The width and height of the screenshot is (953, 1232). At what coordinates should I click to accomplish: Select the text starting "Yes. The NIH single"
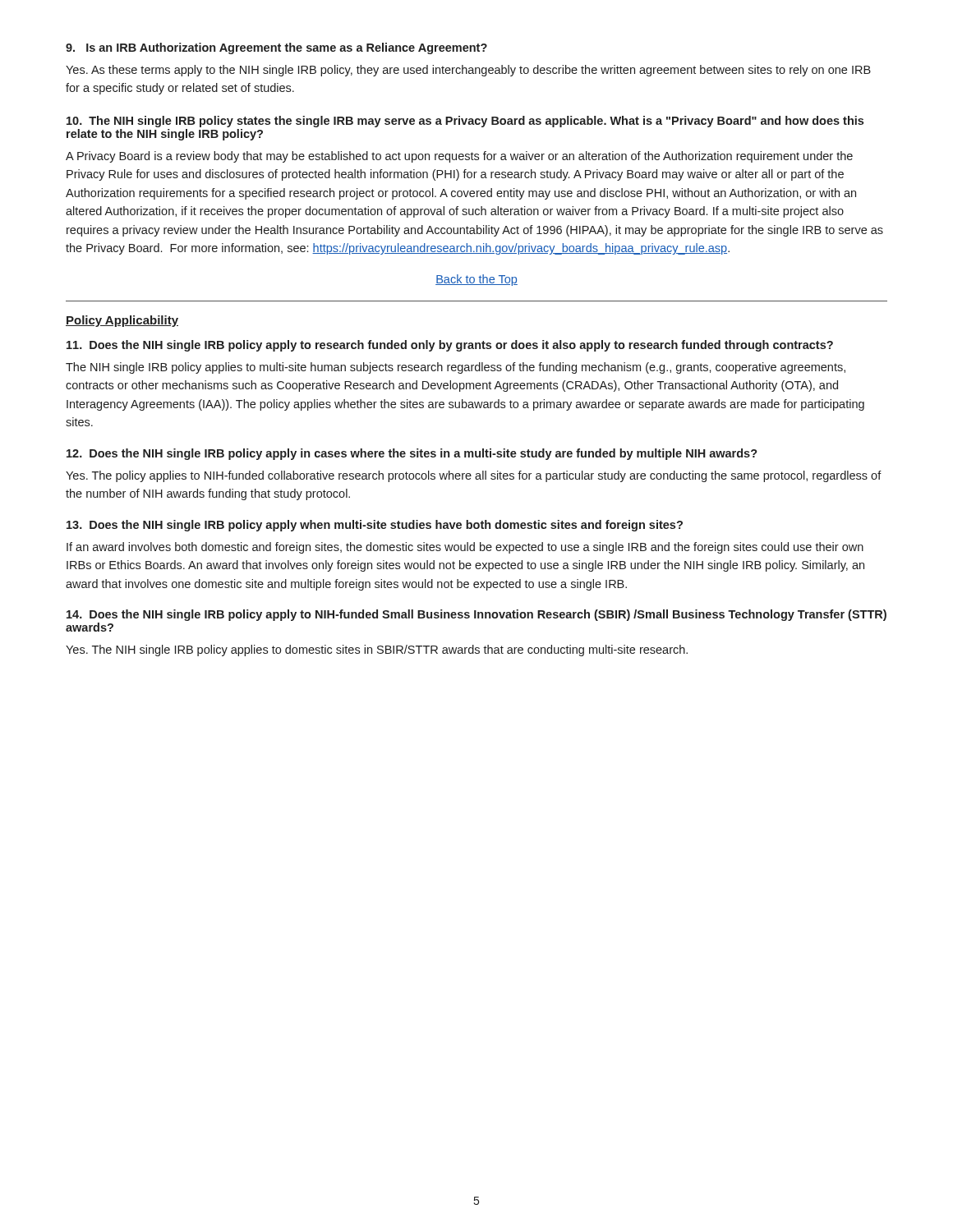(377, 650)
